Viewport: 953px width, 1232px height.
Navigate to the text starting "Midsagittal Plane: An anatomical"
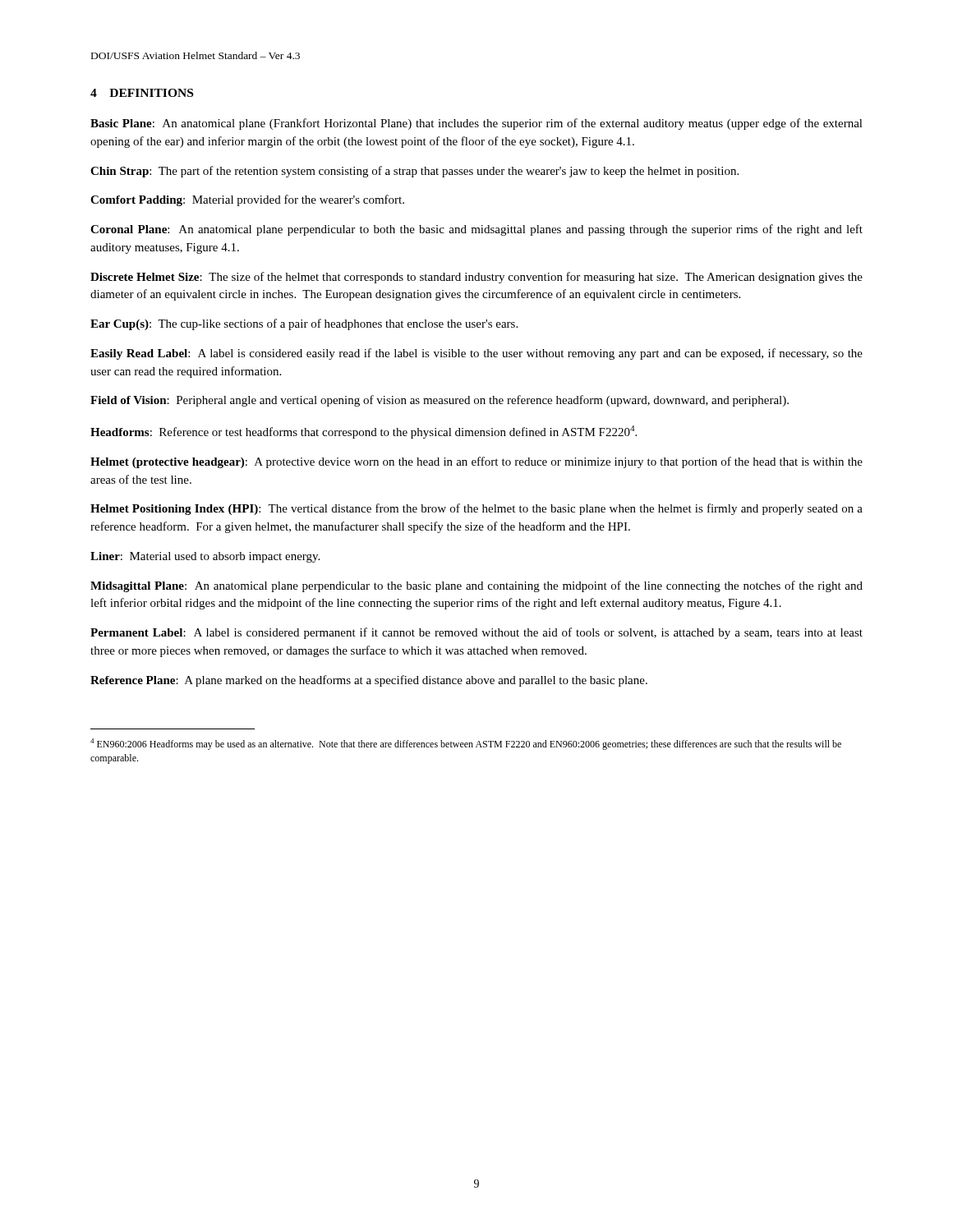[476, 594]
